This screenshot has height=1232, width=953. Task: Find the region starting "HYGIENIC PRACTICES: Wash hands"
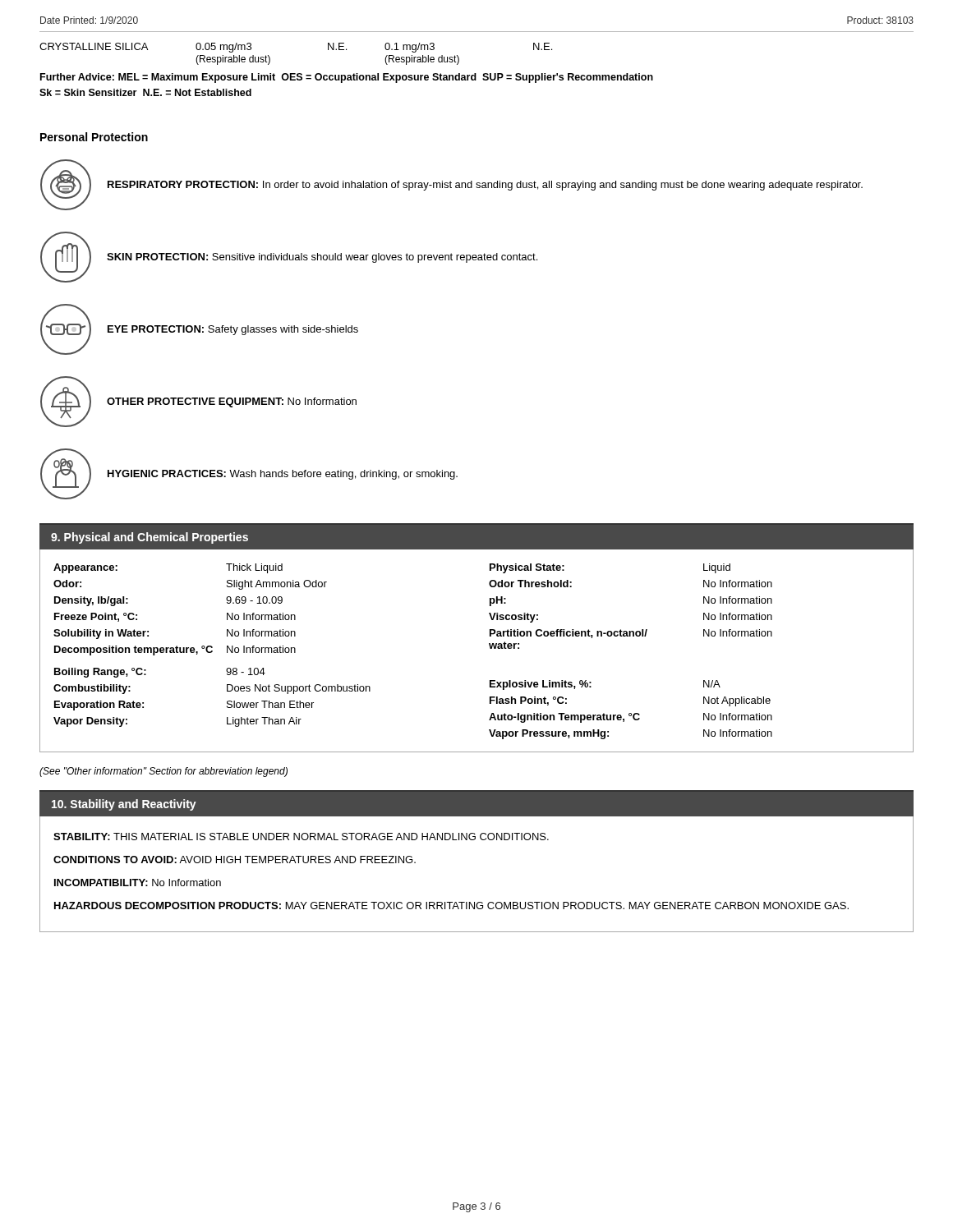249,474
